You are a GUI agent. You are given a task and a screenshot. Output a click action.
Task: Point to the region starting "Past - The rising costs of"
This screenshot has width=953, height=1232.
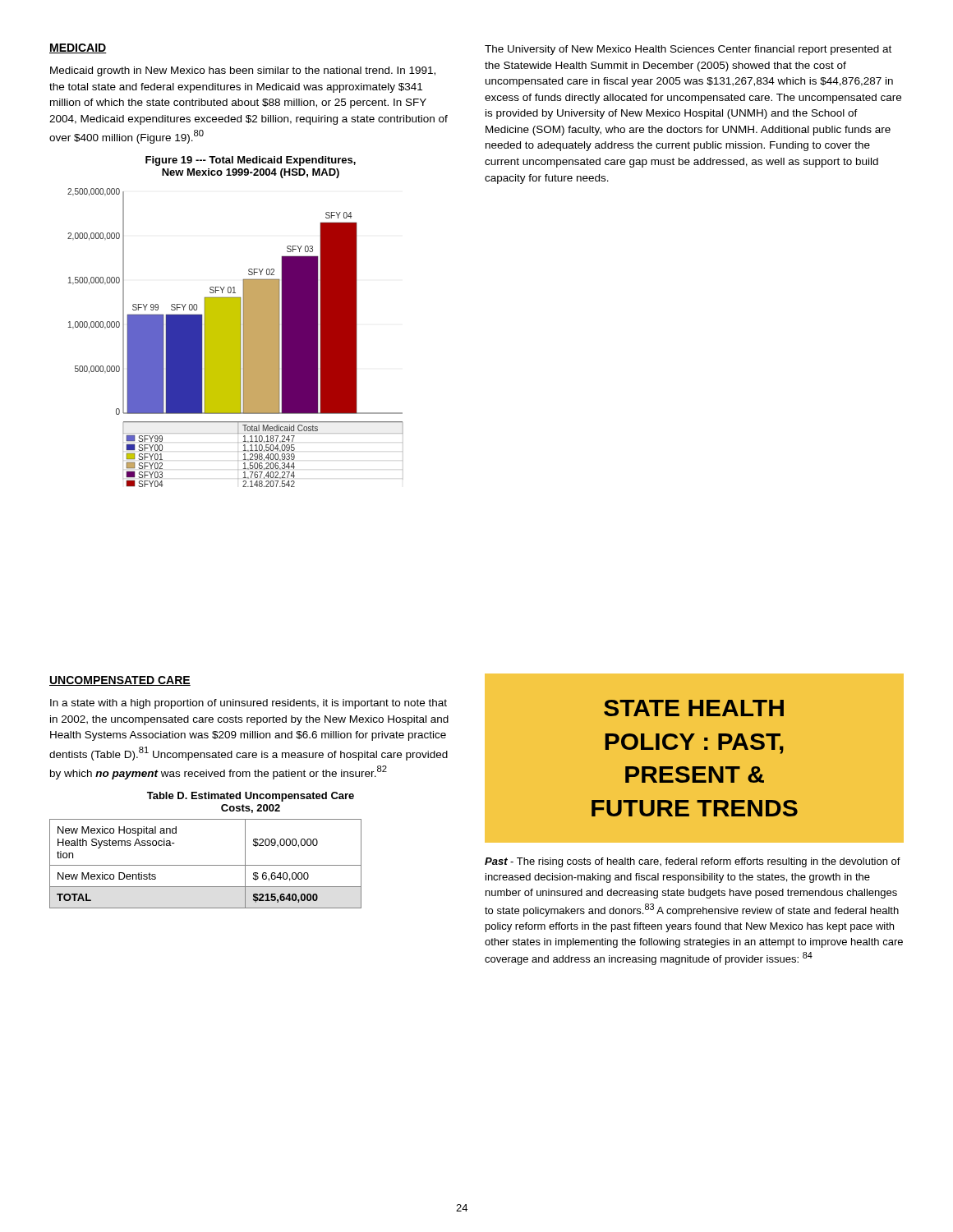tap(694, 910)
